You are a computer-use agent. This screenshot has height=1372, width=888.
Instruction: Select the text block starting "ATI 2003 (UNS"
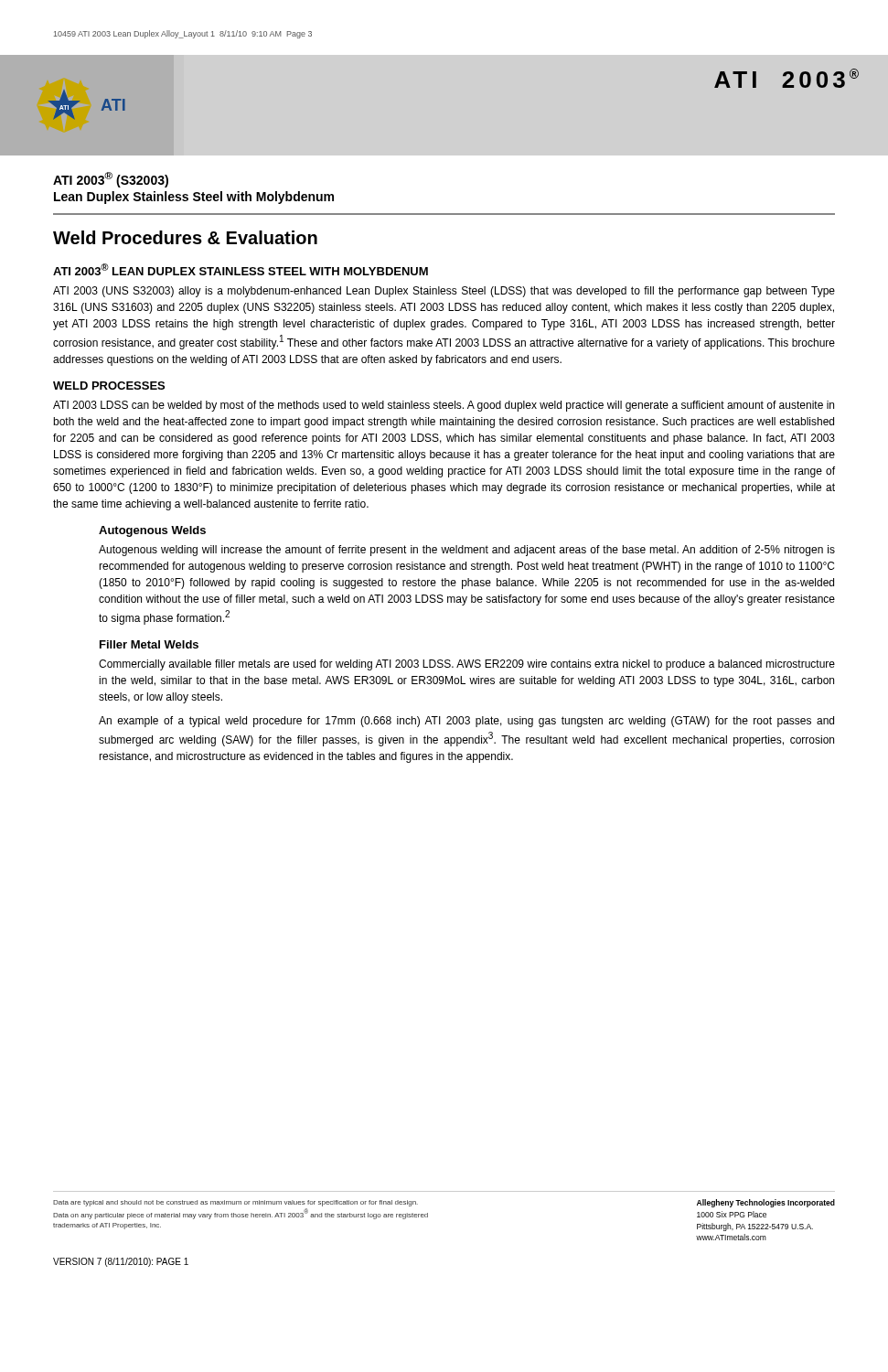pos(444,325)
